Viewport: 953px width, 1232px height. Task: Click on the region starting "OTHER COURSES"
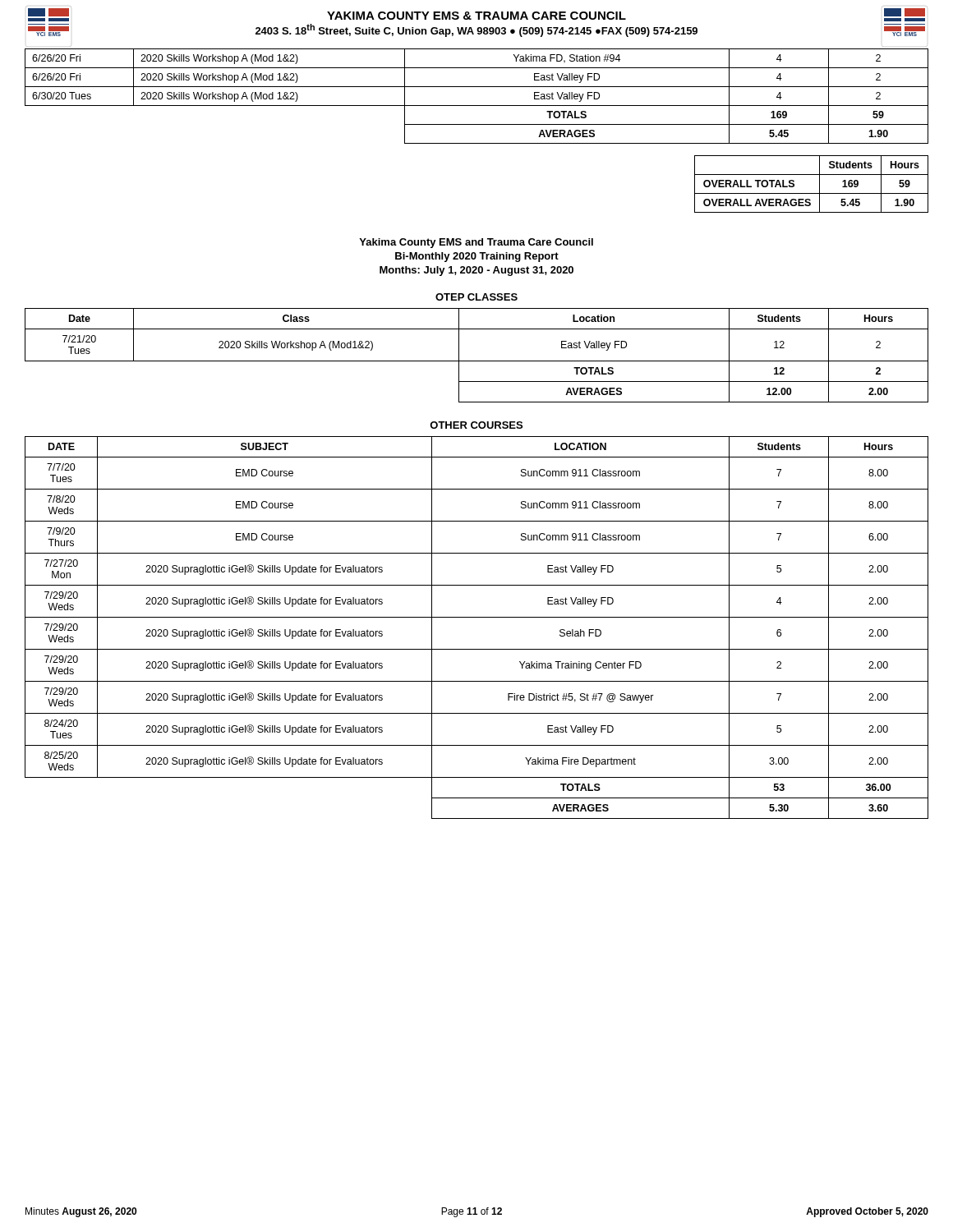476,425
